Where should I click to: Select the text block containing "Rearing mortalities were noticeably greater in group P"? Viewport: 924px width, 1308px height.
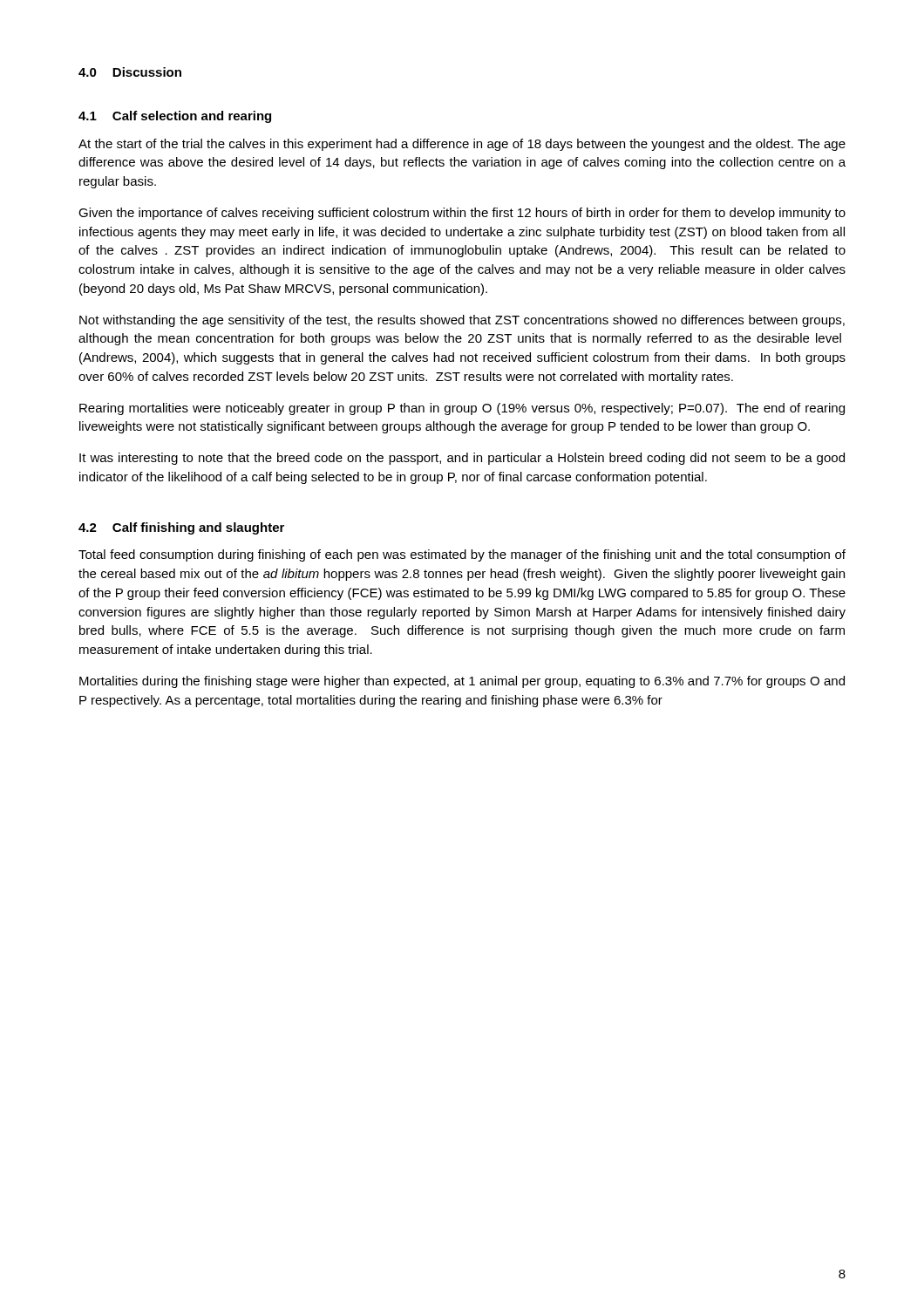click(462, 417)
